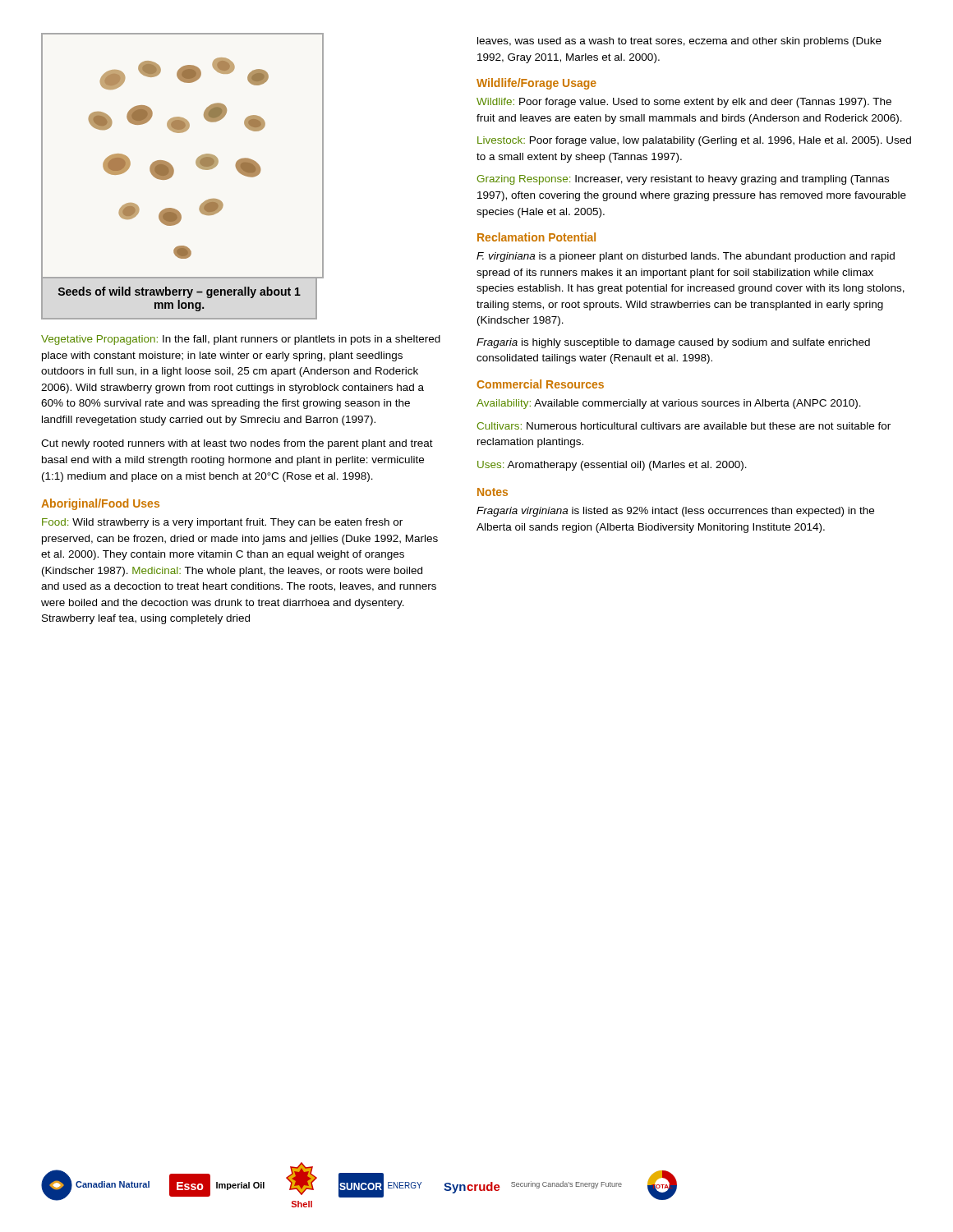Image resolution: width=953 pixels, height=1232 pixels.
Task: Click on the photo
Action: [182, 156]
